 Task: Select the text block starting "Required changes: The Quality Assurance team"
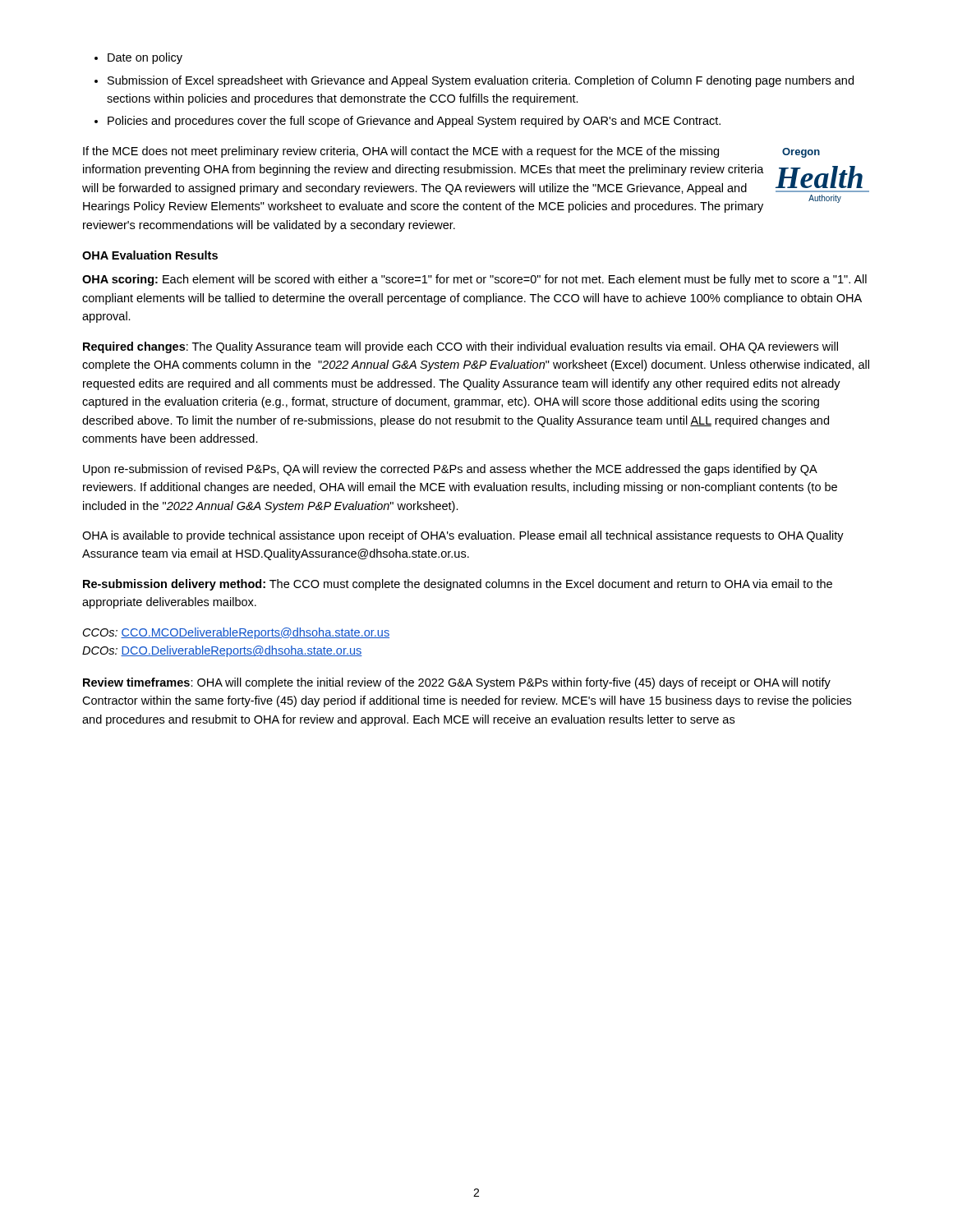476,393
